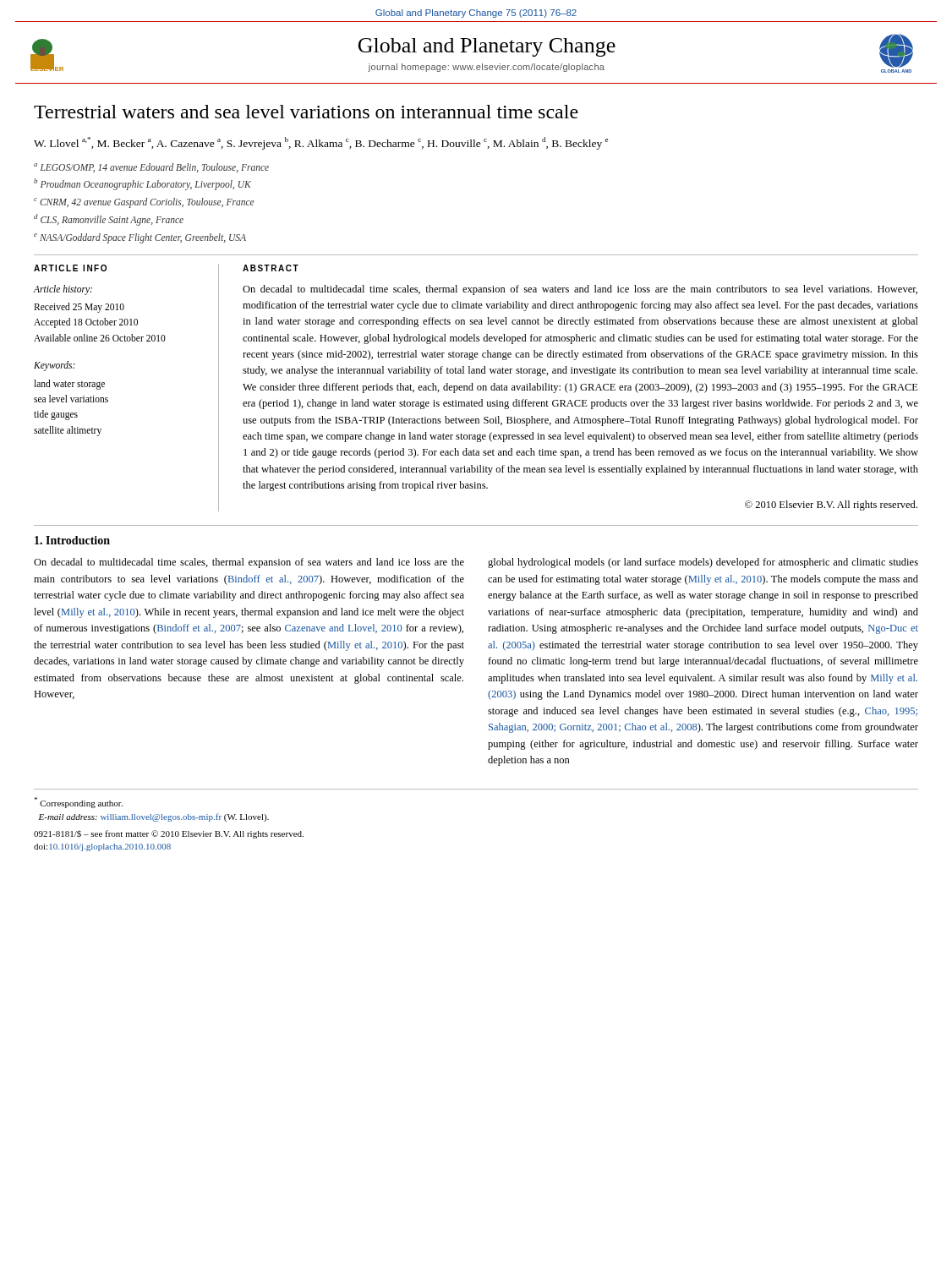Click on the block starting "a LEGOS/OMP, 14 avenue"
The width and height of the screenshot is (952, 1268).
tap(151, 201)
